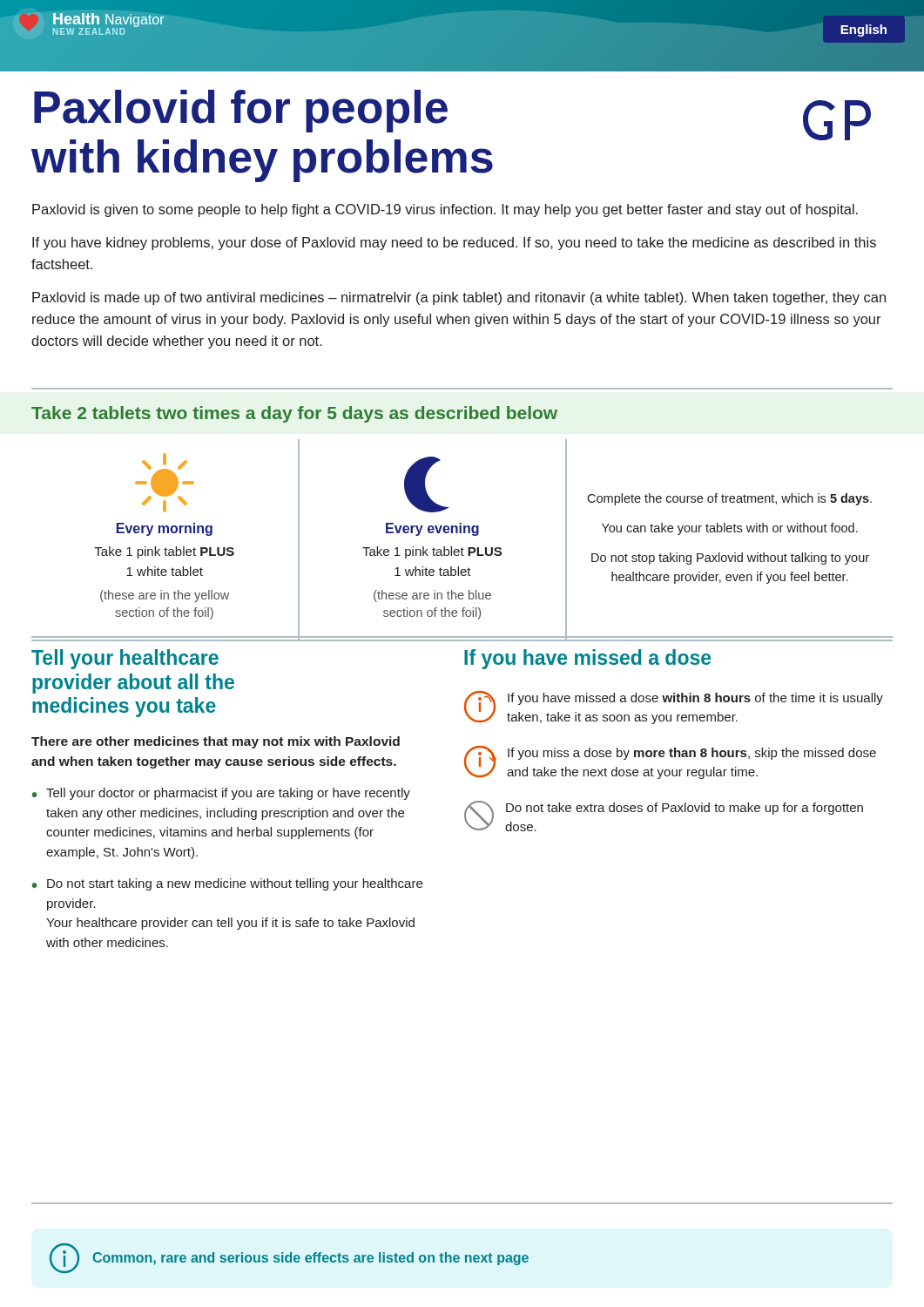
Task: Click on the text block starting "Common, rare and serious side effects are"
Action: [289, 1258]
